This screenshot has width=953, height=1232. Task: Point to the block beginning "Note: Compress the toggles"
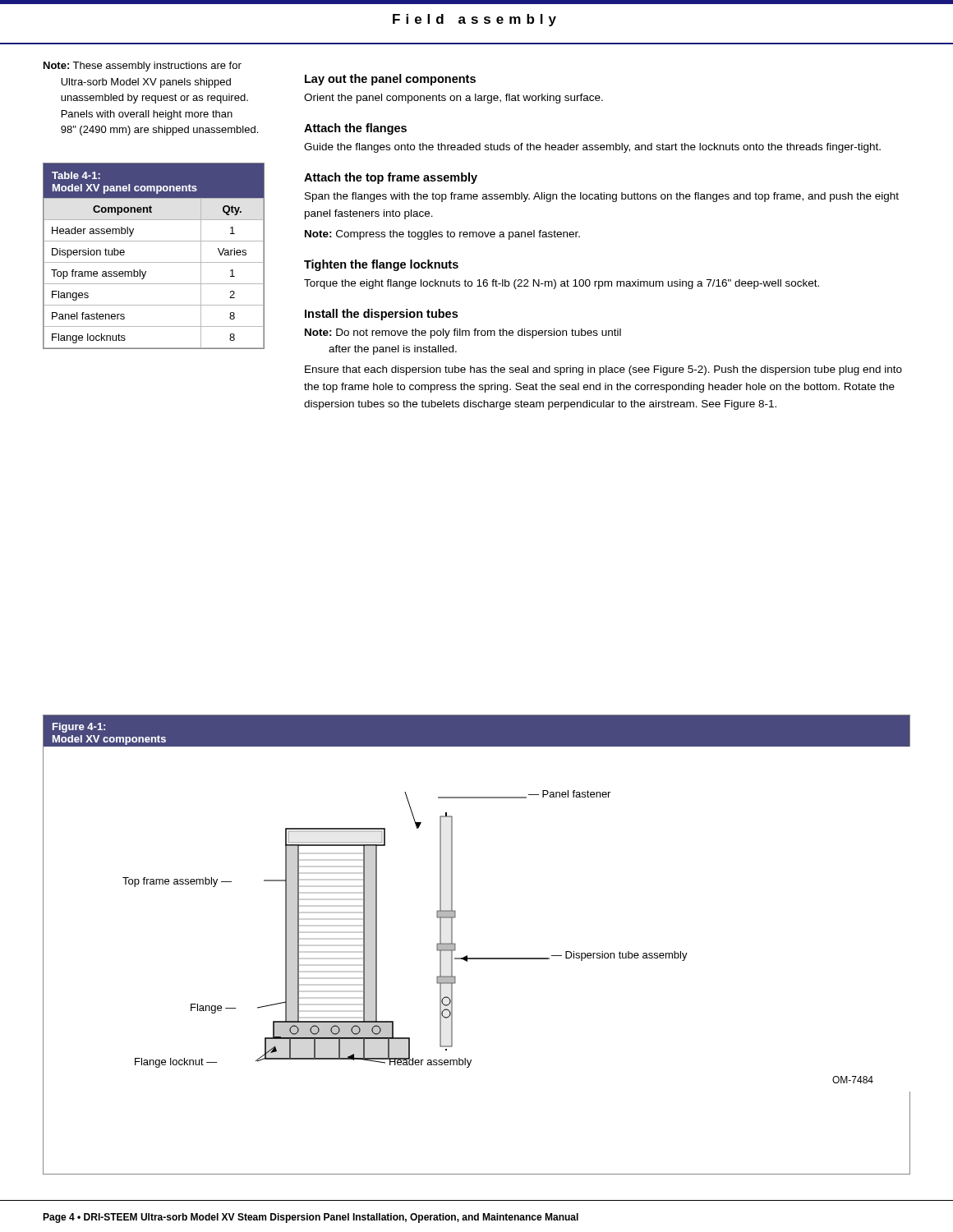(x=442, y=233)
